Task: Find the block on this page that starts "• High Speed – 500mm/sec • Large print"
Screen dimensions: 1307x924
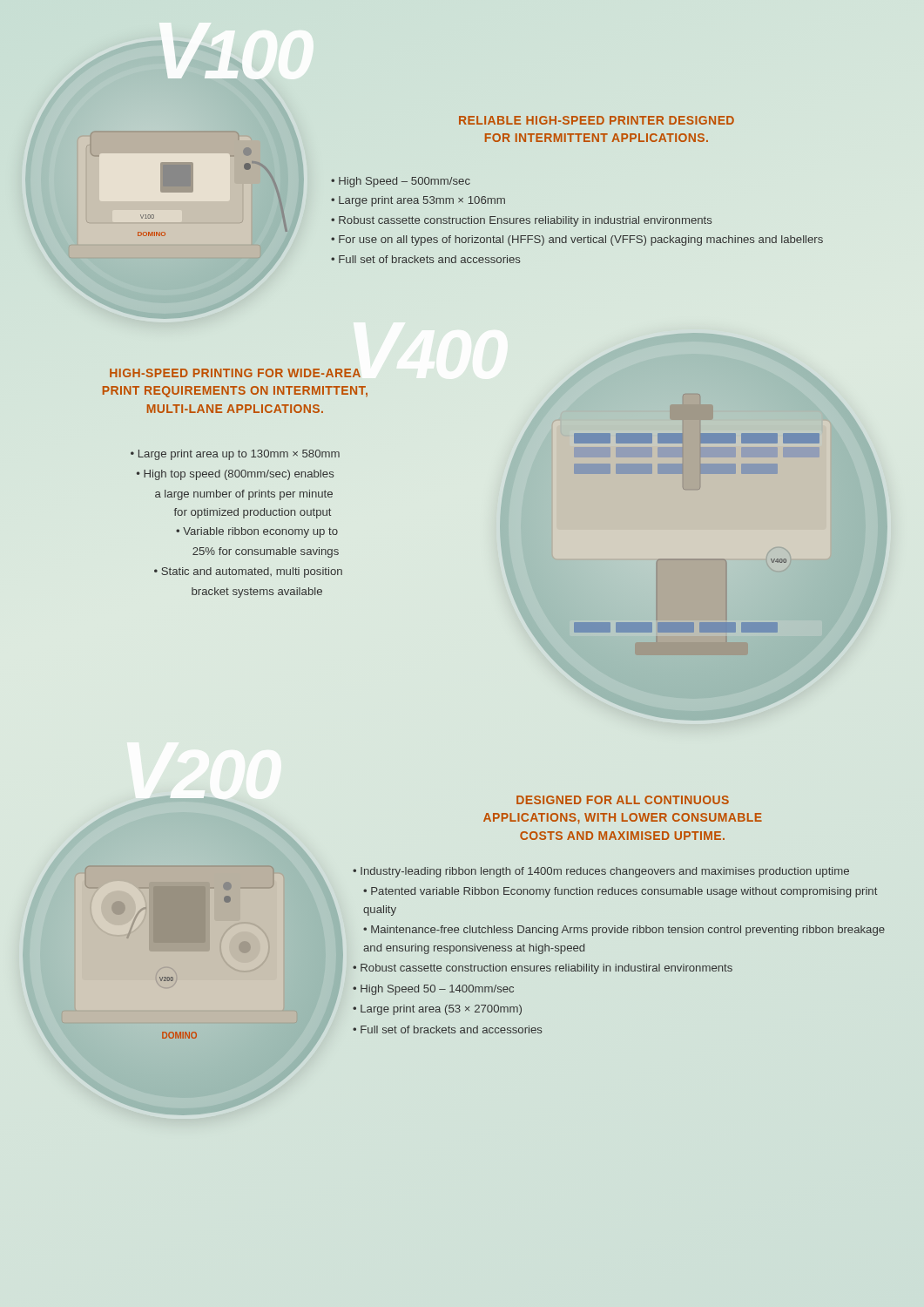Action: tap(592, 221)
